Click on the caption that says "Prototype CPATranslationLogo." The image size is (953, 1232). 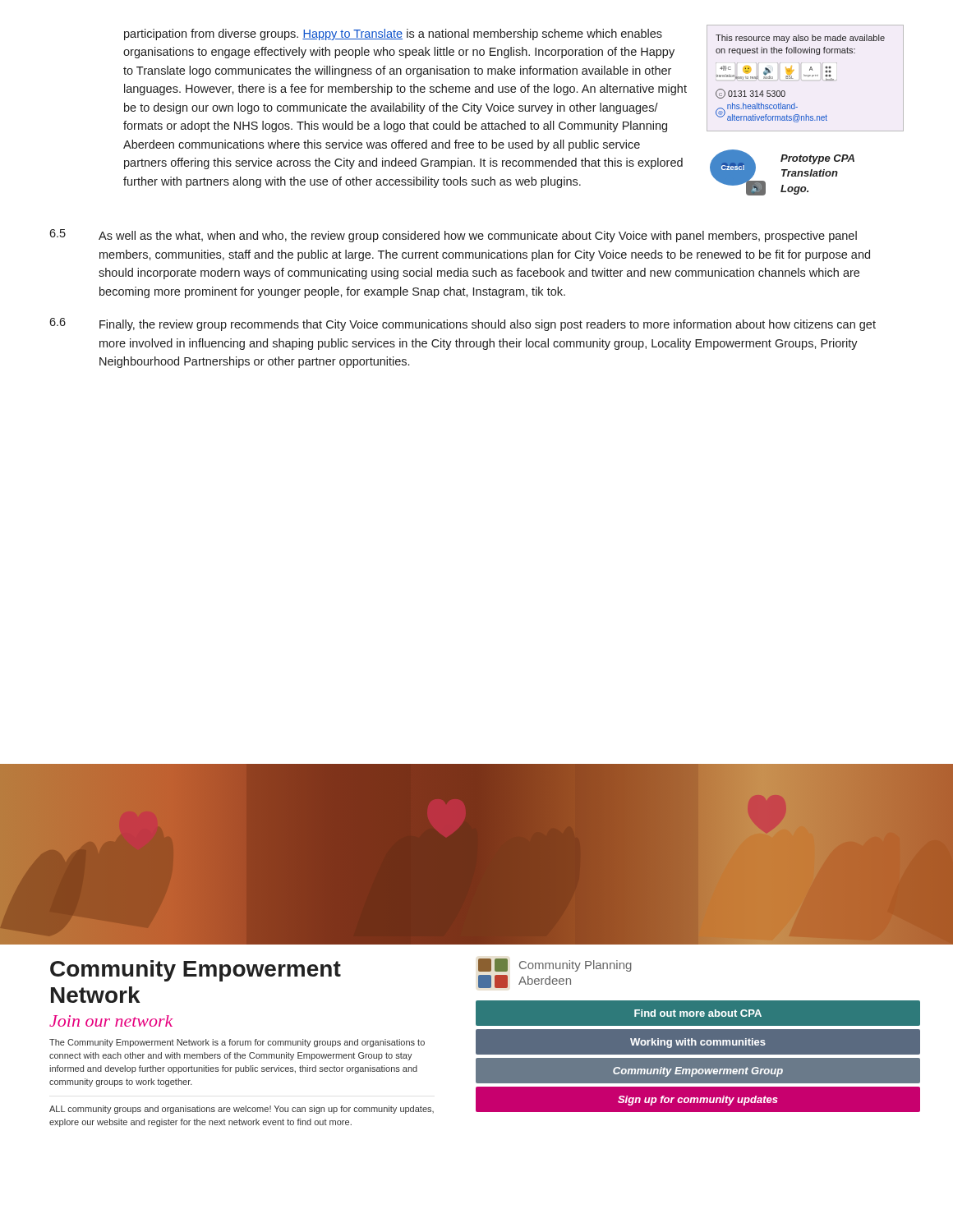pos(818,173)
